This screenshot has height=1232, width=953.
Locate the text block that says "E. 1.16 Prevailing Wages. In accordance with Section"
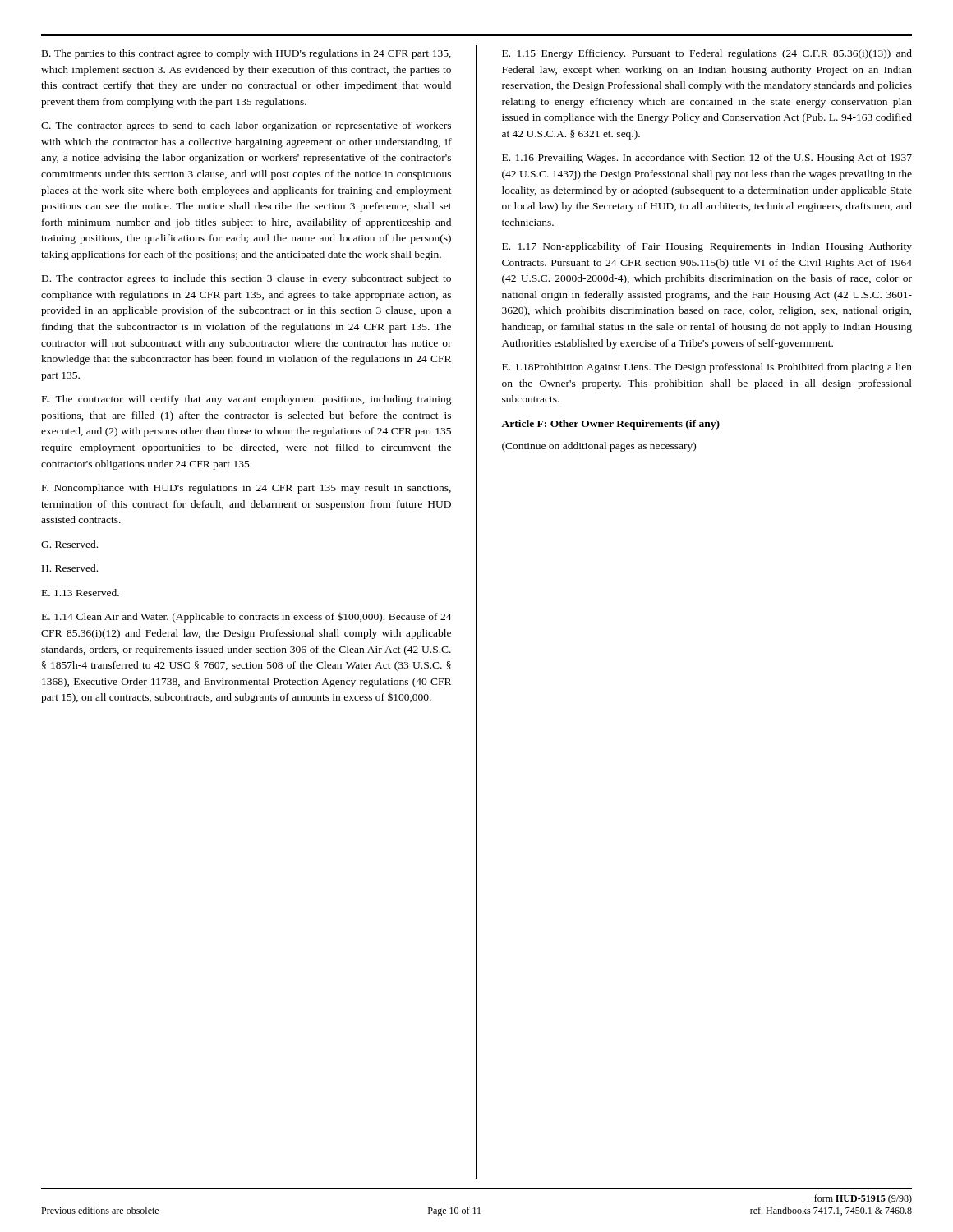click(707, 190)
